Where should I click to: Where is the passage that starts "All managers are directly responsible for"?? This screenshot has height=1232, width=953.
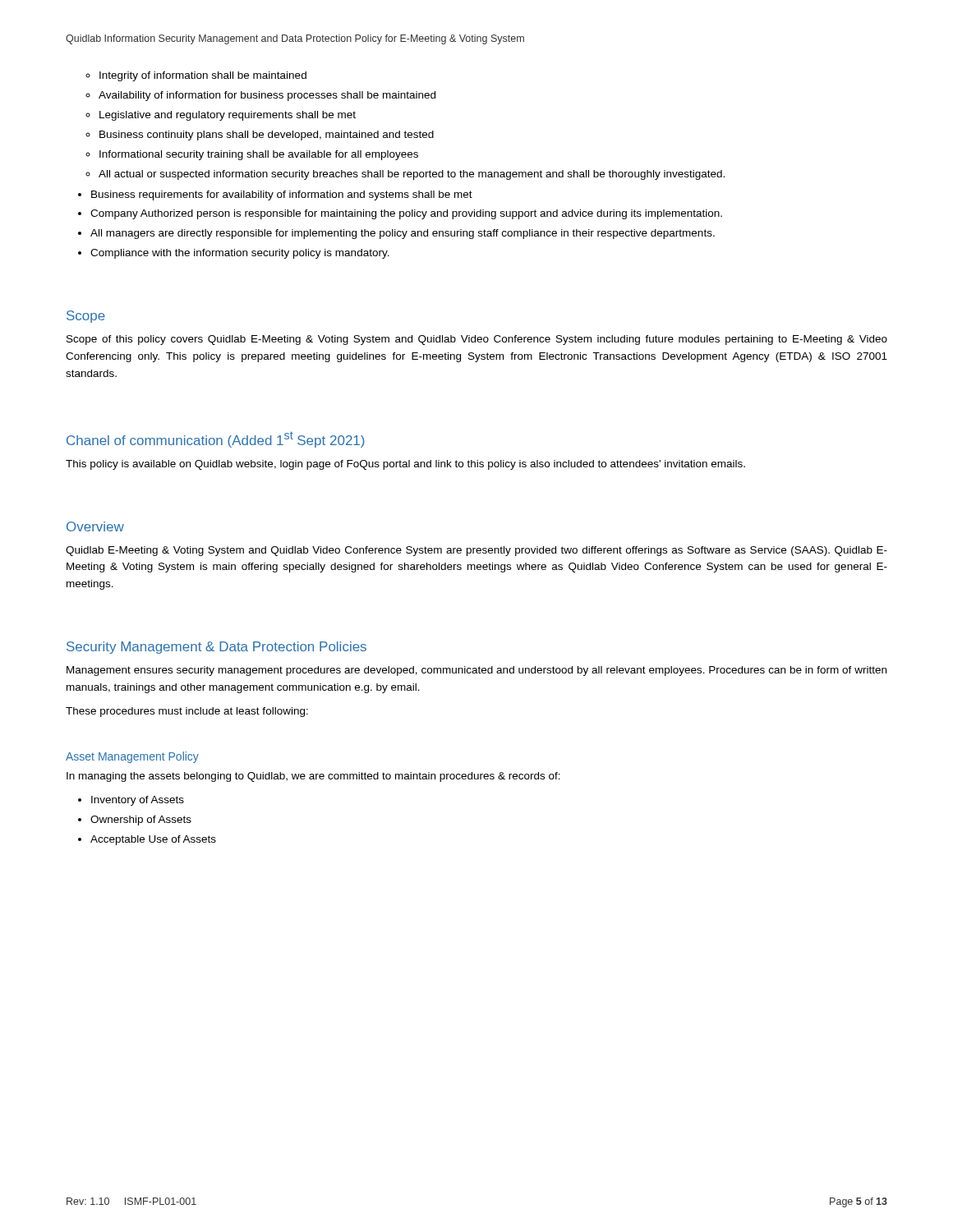[403, 233]
